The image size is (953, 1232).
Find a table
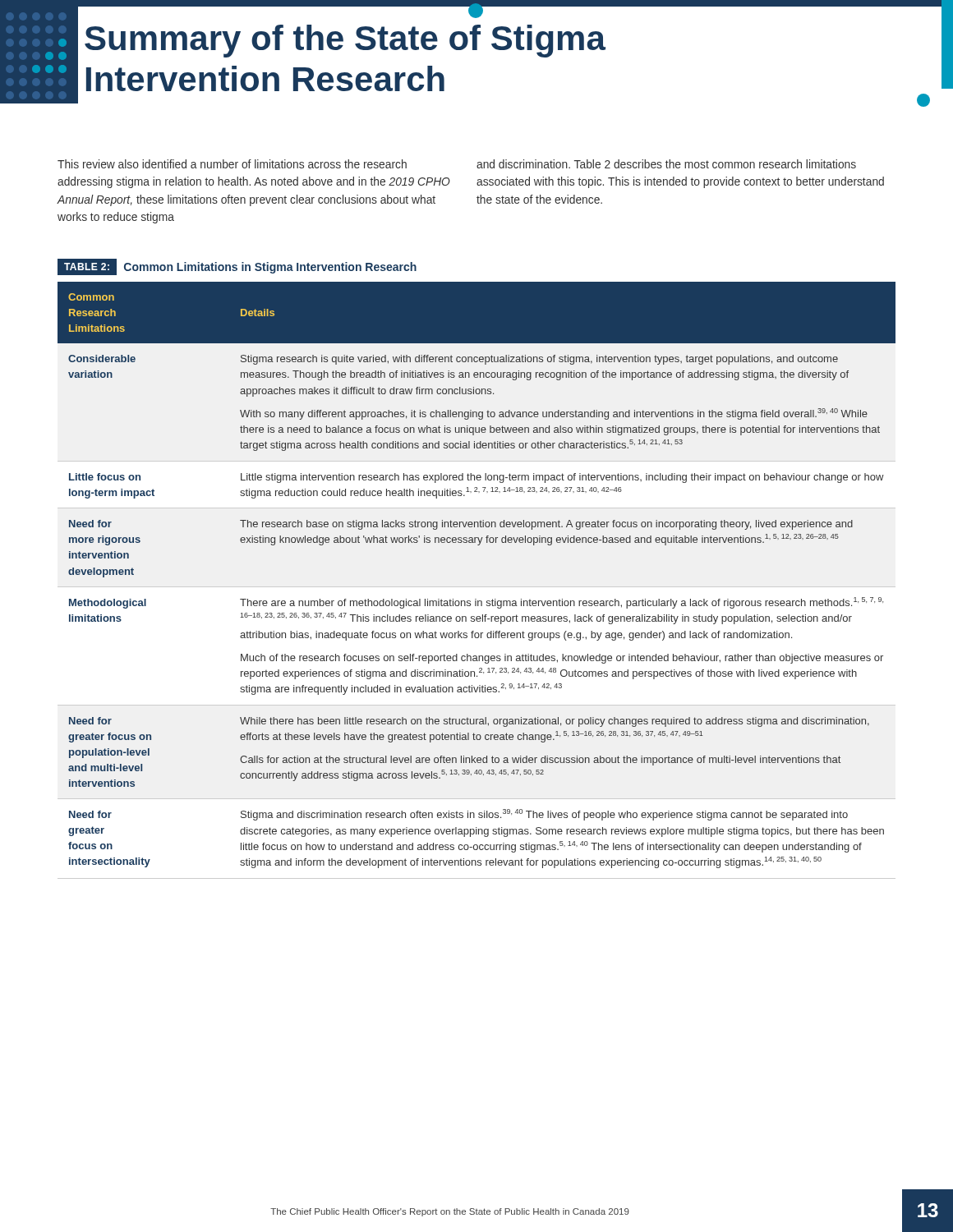pos(476,580)
